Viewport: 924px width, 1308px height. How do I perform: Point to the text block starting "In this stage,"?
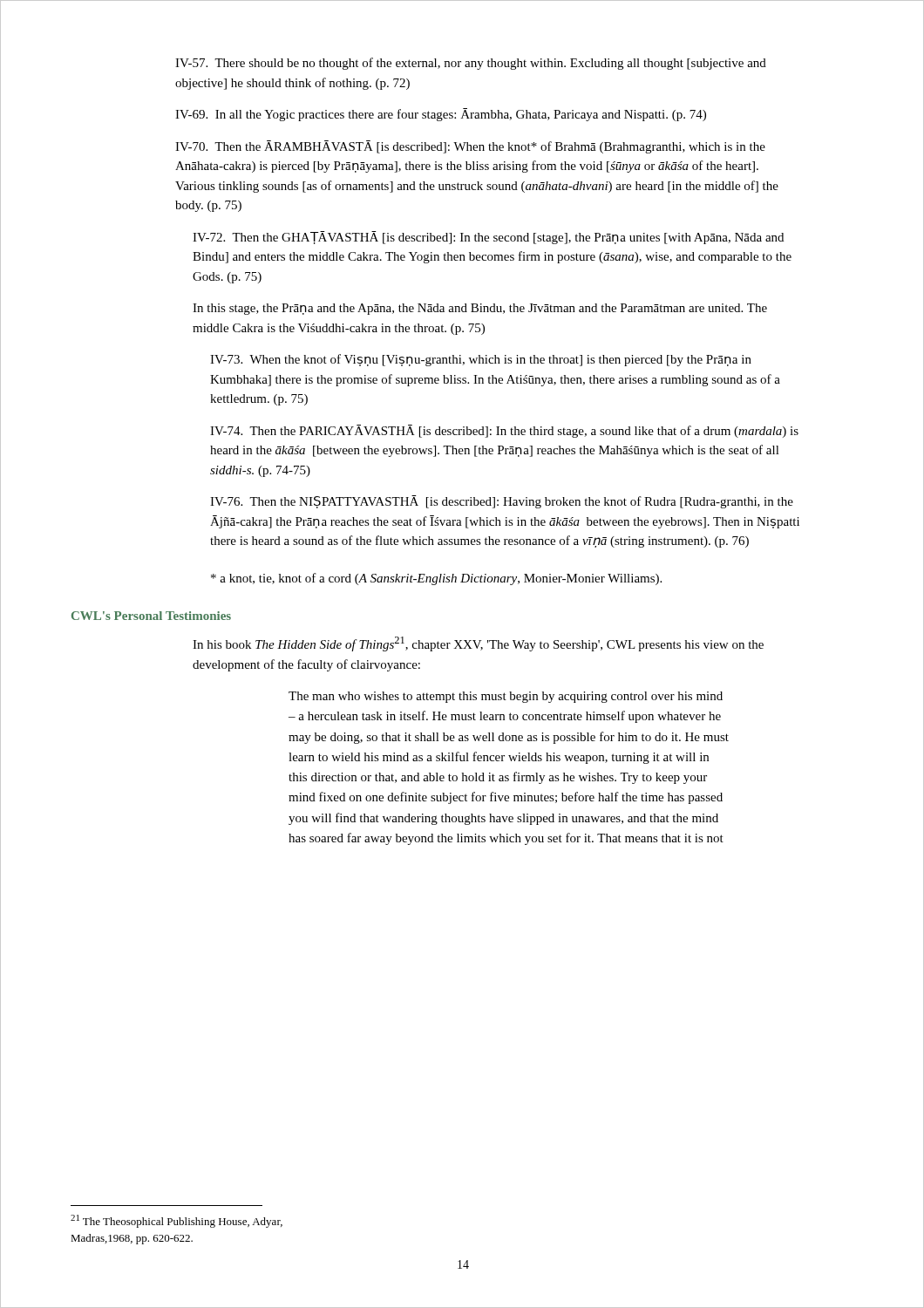[x=480, y=318]
